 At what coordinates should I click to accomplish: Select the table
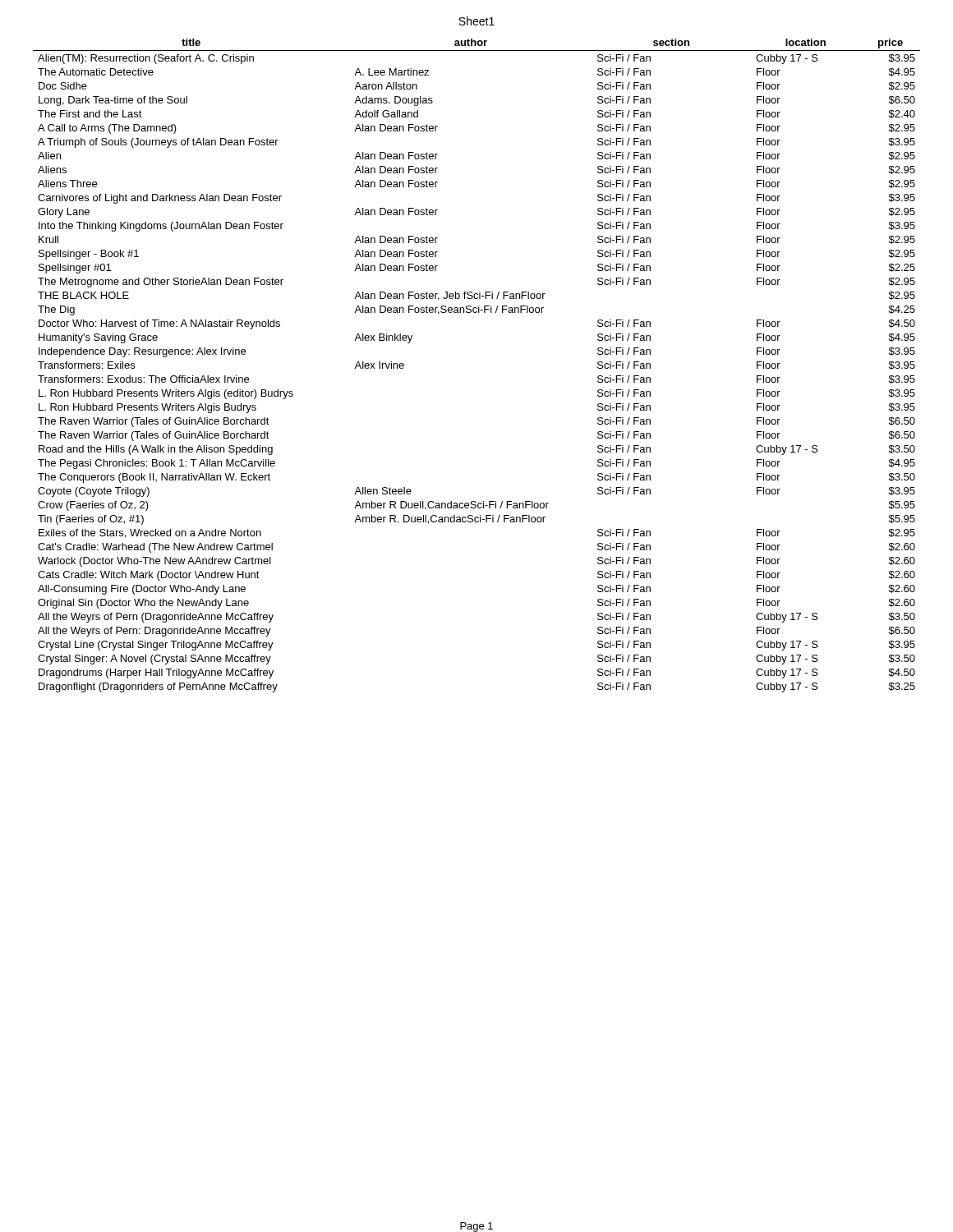[476, 364]
